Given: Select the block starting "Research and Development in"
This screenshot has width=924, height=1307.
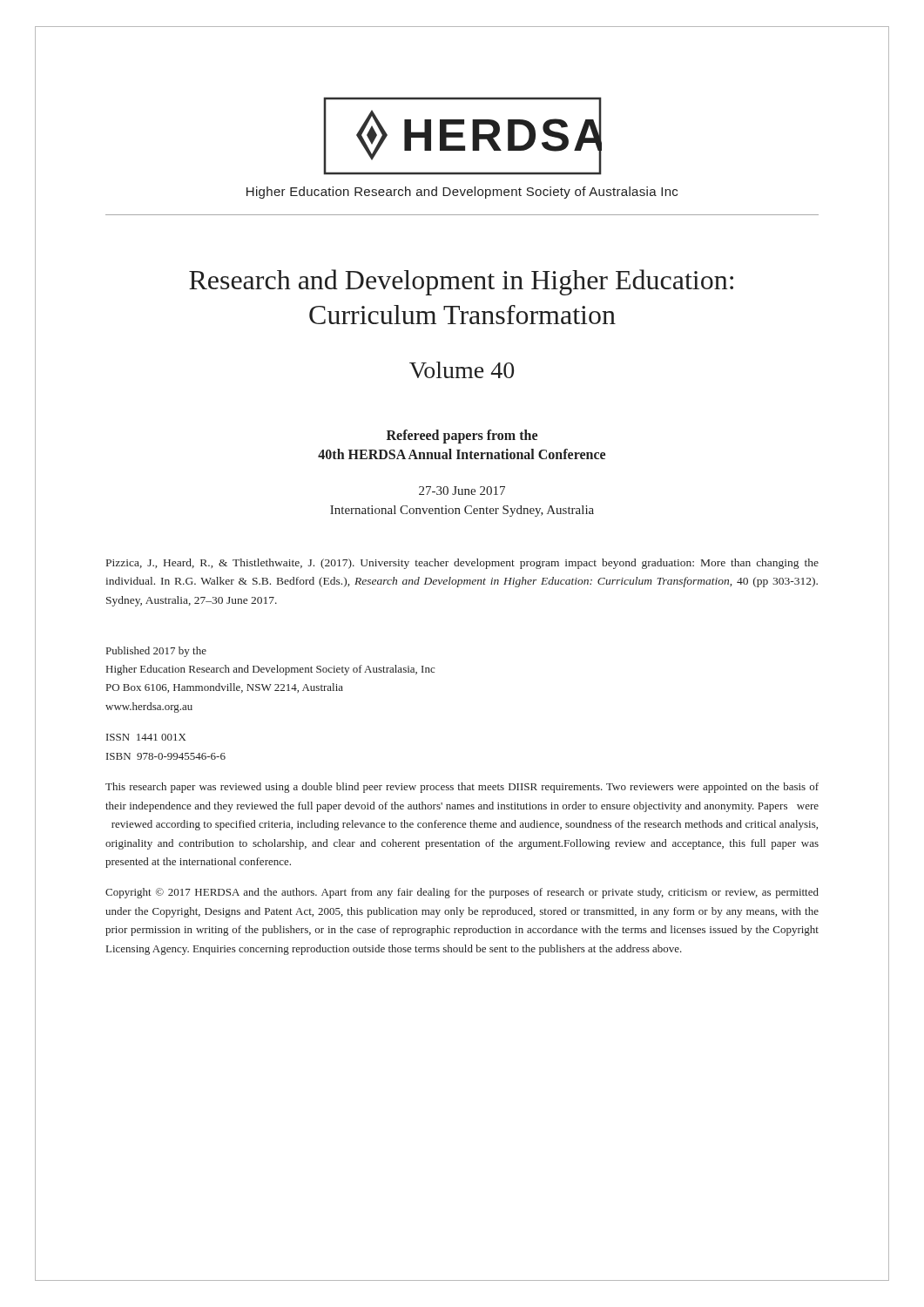Looking at the screenshot, I should [462, 297].
